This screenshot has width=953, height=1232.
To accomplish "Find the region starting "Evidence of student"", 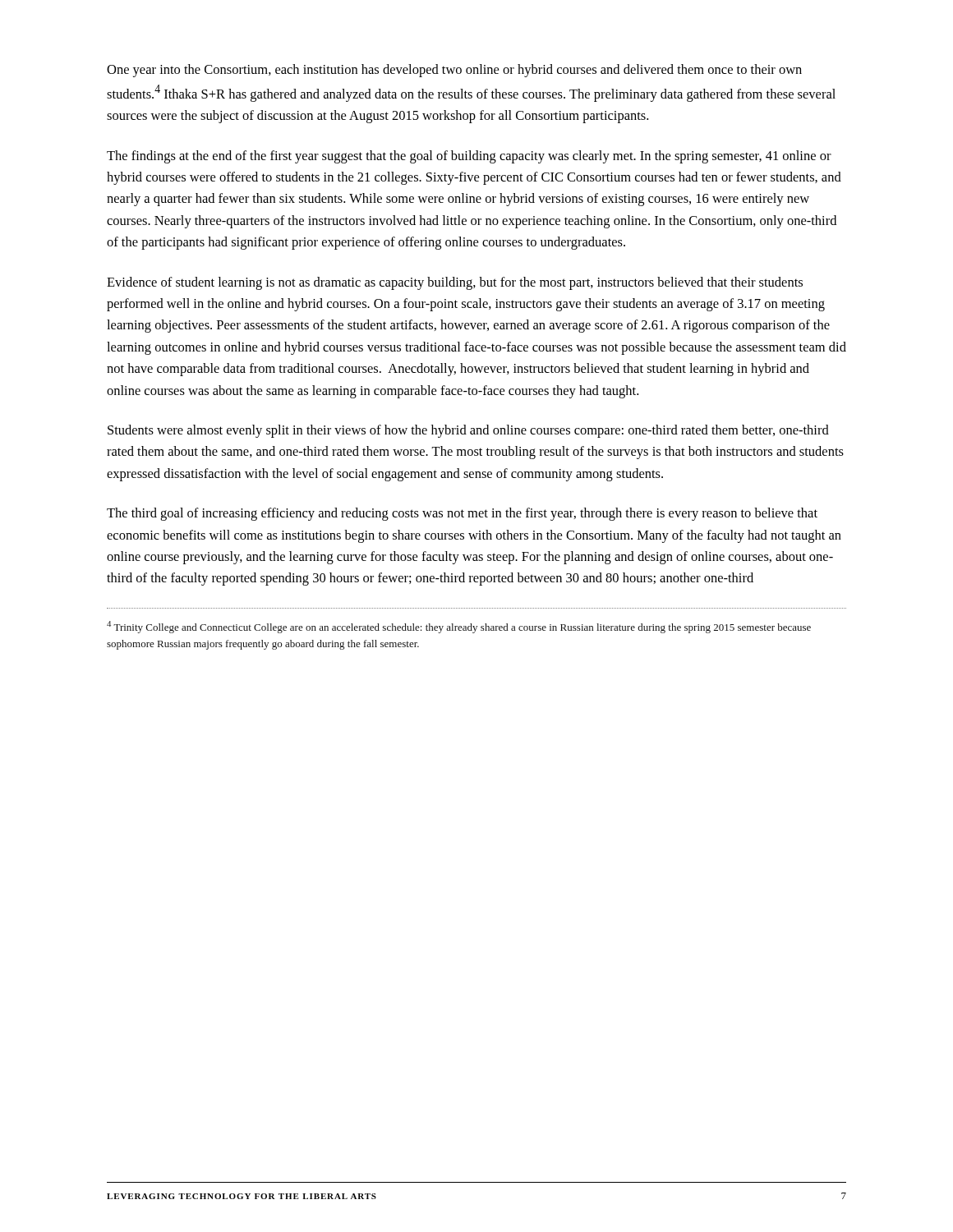I will click(x=476, y=336).
